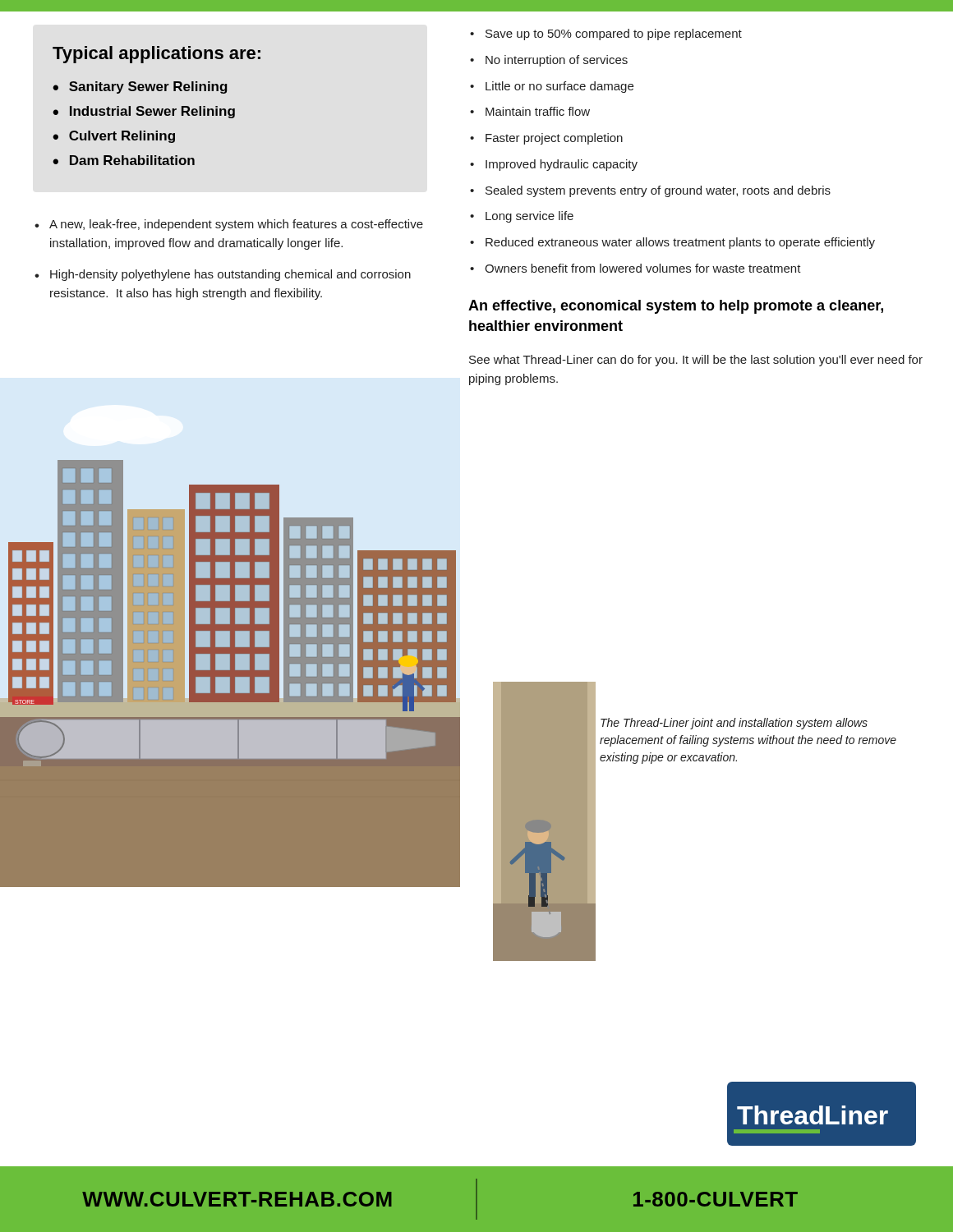This screenshot has height=1232, width=953.
Task: Find the logo
Action: (822, 1114)
